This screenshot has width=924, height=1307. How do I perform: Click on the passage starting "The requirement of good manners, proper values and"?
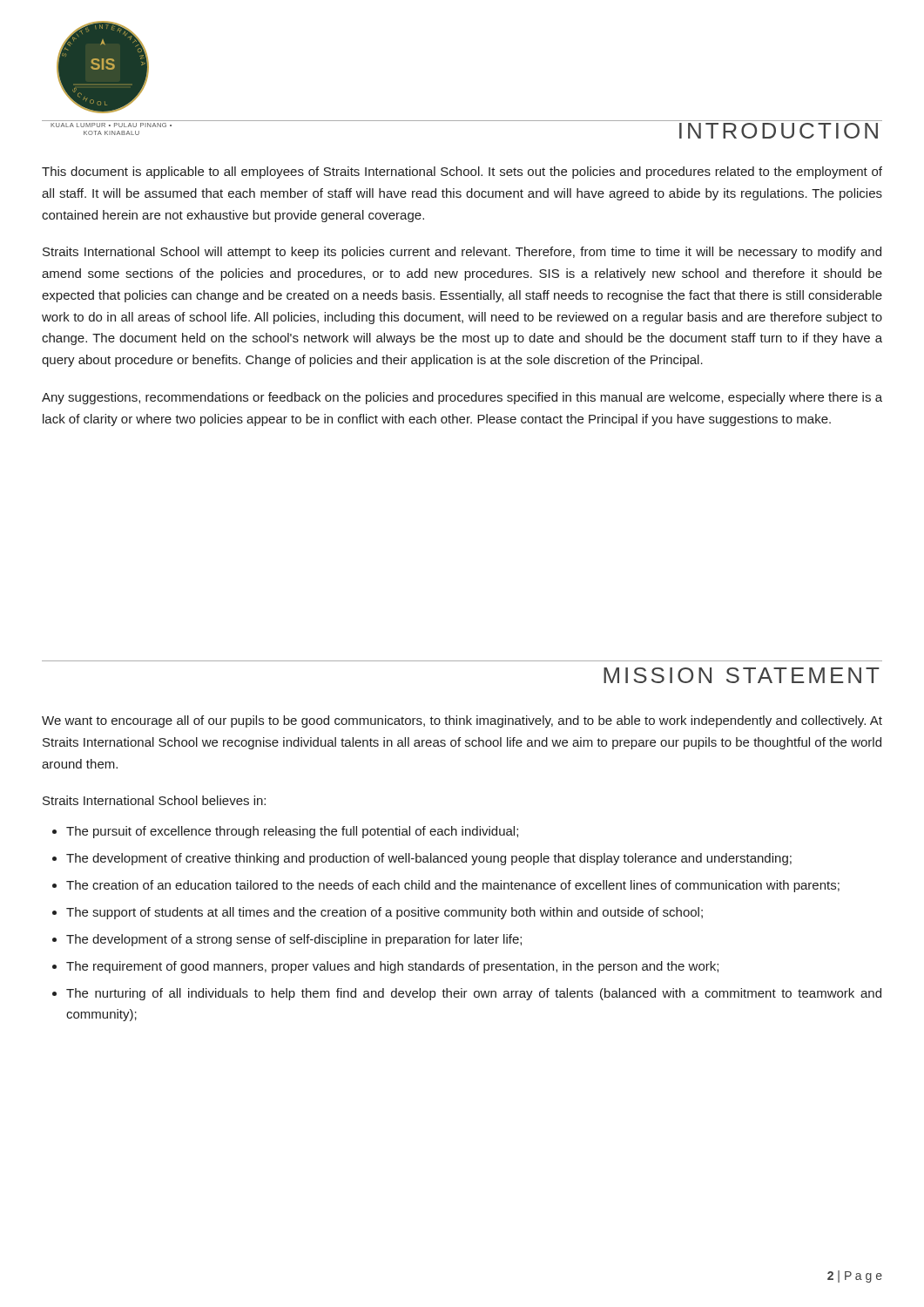click(x=393, y=966)
